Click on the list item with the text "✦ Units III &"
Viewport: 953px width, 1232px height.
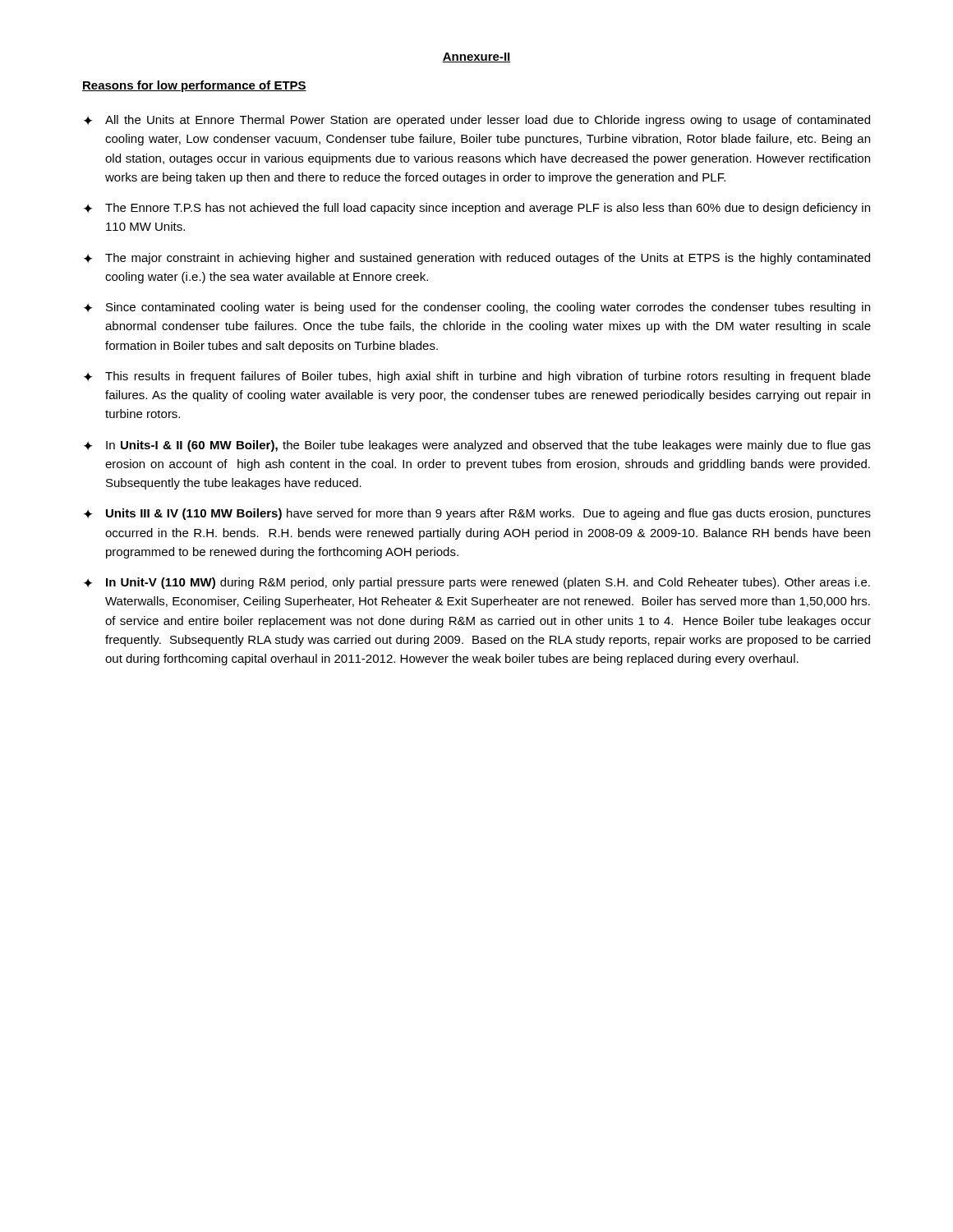pos(476,532)
